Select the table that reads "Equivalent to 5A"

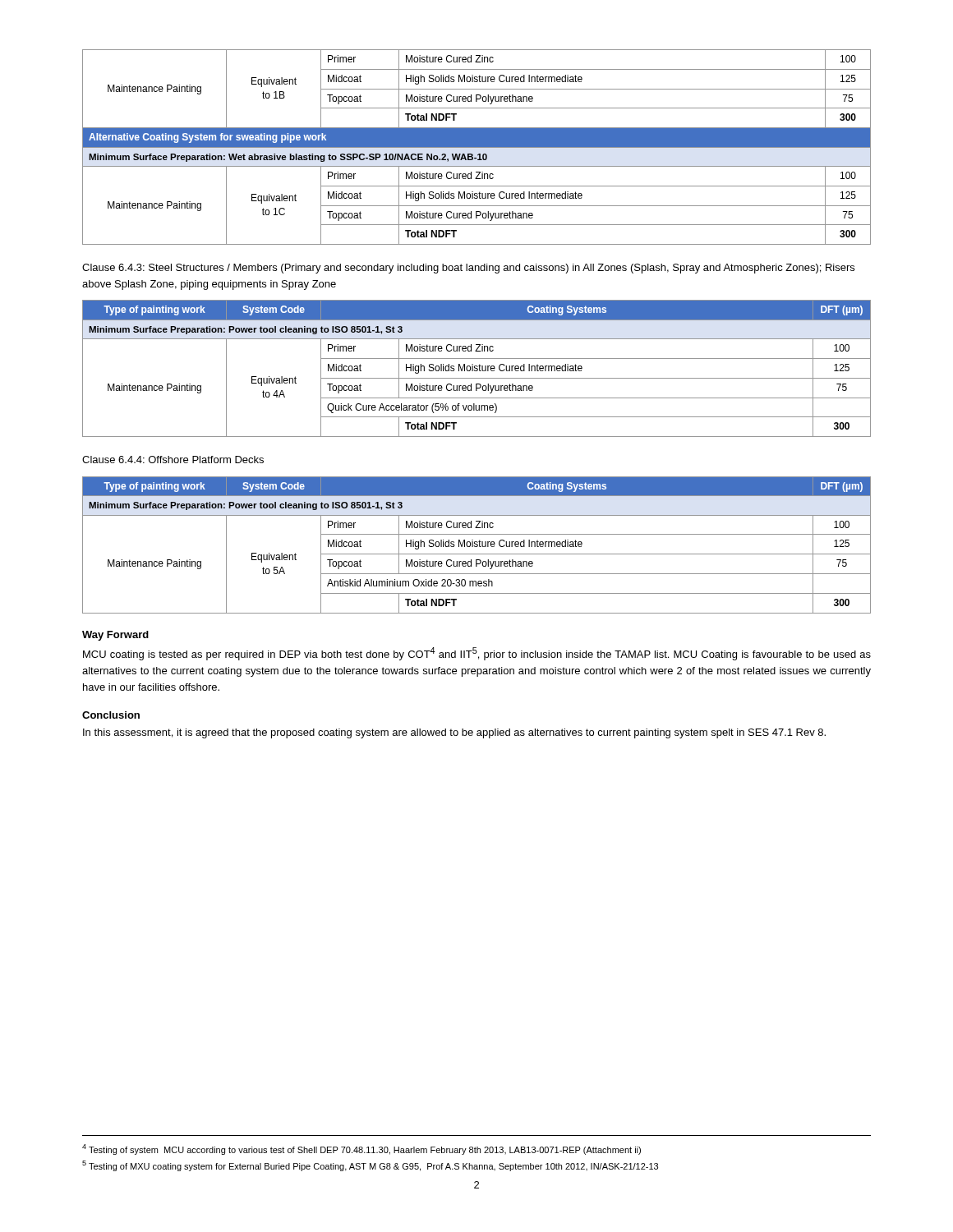pos(476,545)
